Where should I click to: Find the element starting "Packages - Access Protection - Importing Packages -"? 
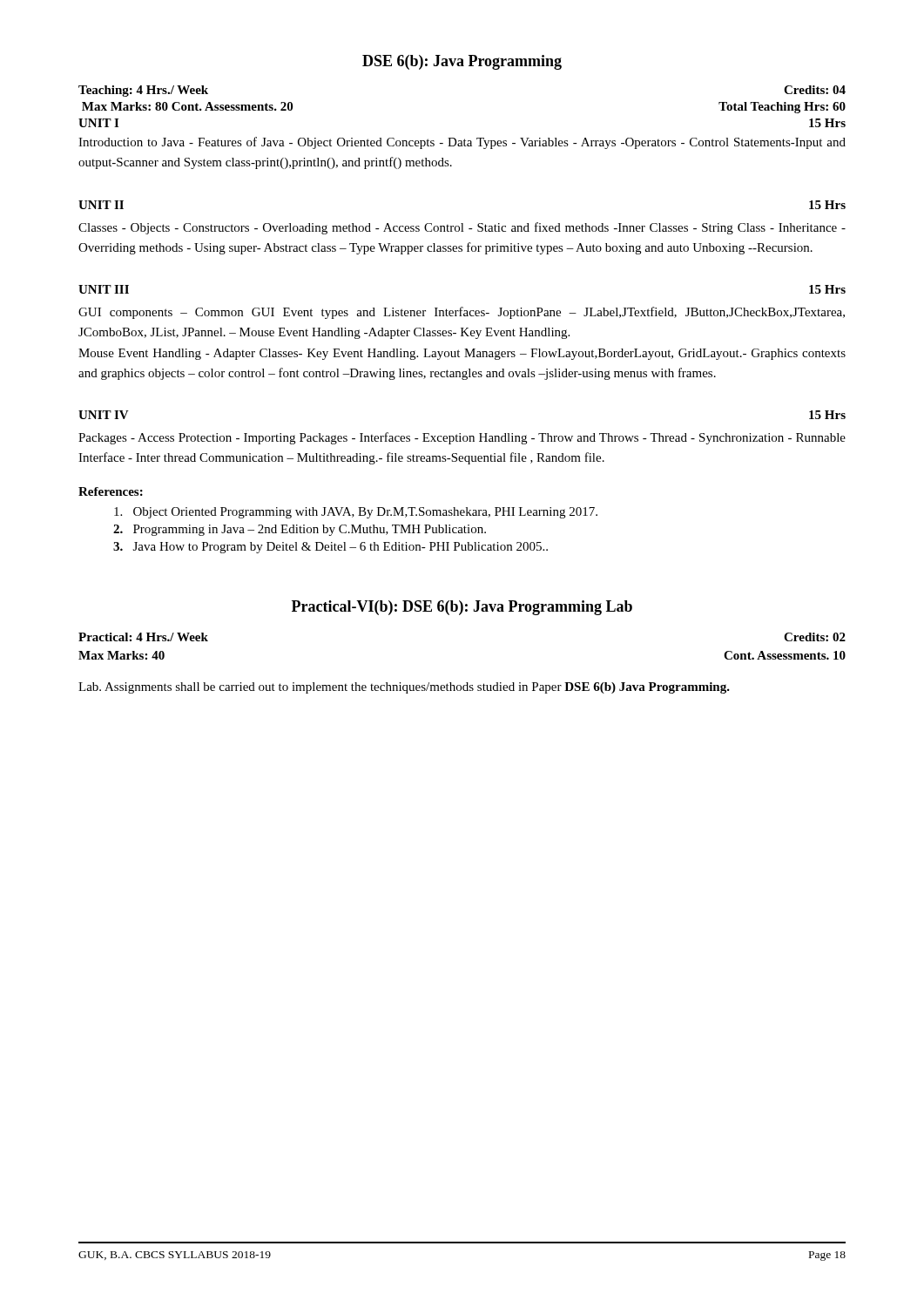click(462, 448)
